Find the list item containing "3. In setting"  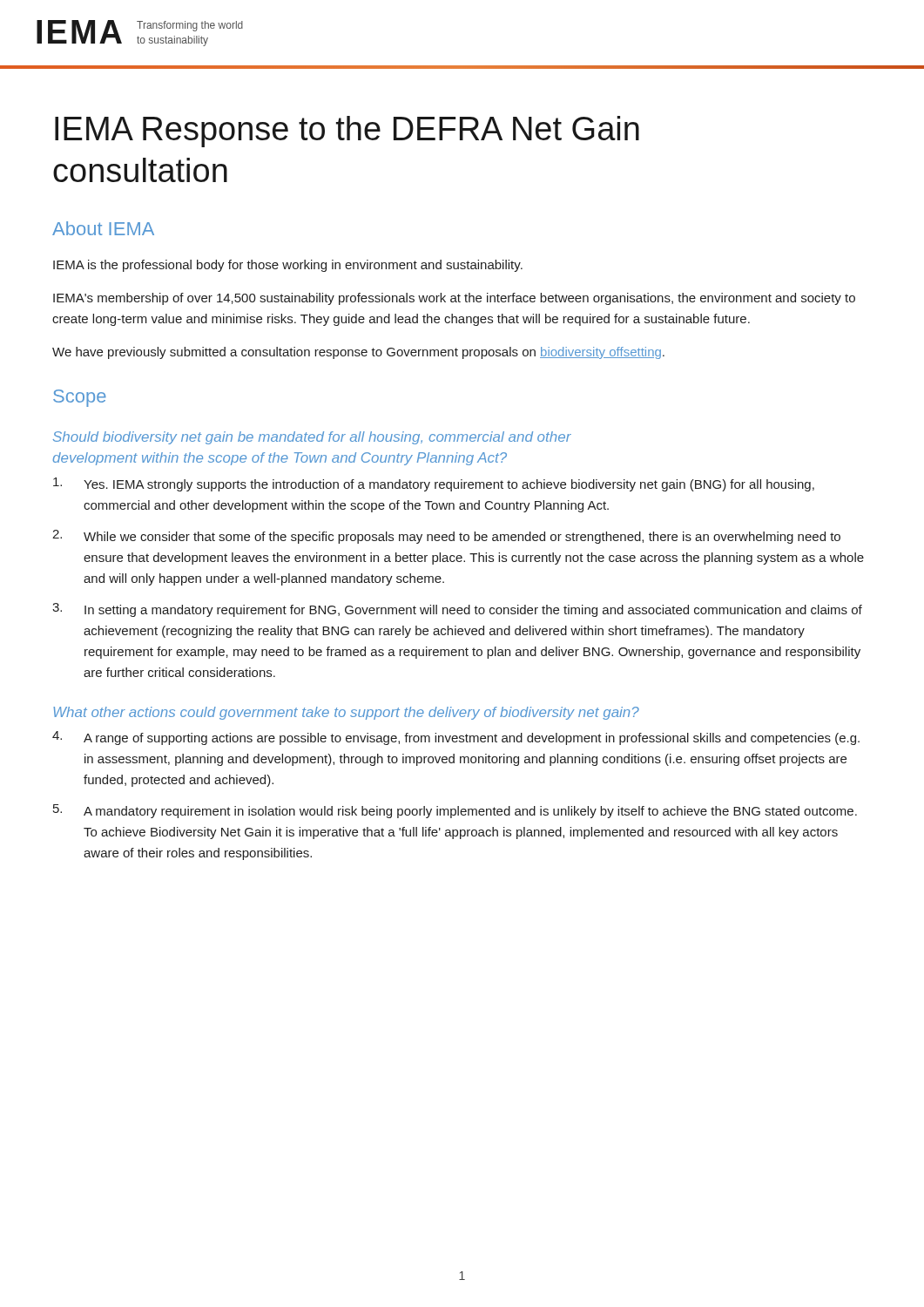pos(462,641)
